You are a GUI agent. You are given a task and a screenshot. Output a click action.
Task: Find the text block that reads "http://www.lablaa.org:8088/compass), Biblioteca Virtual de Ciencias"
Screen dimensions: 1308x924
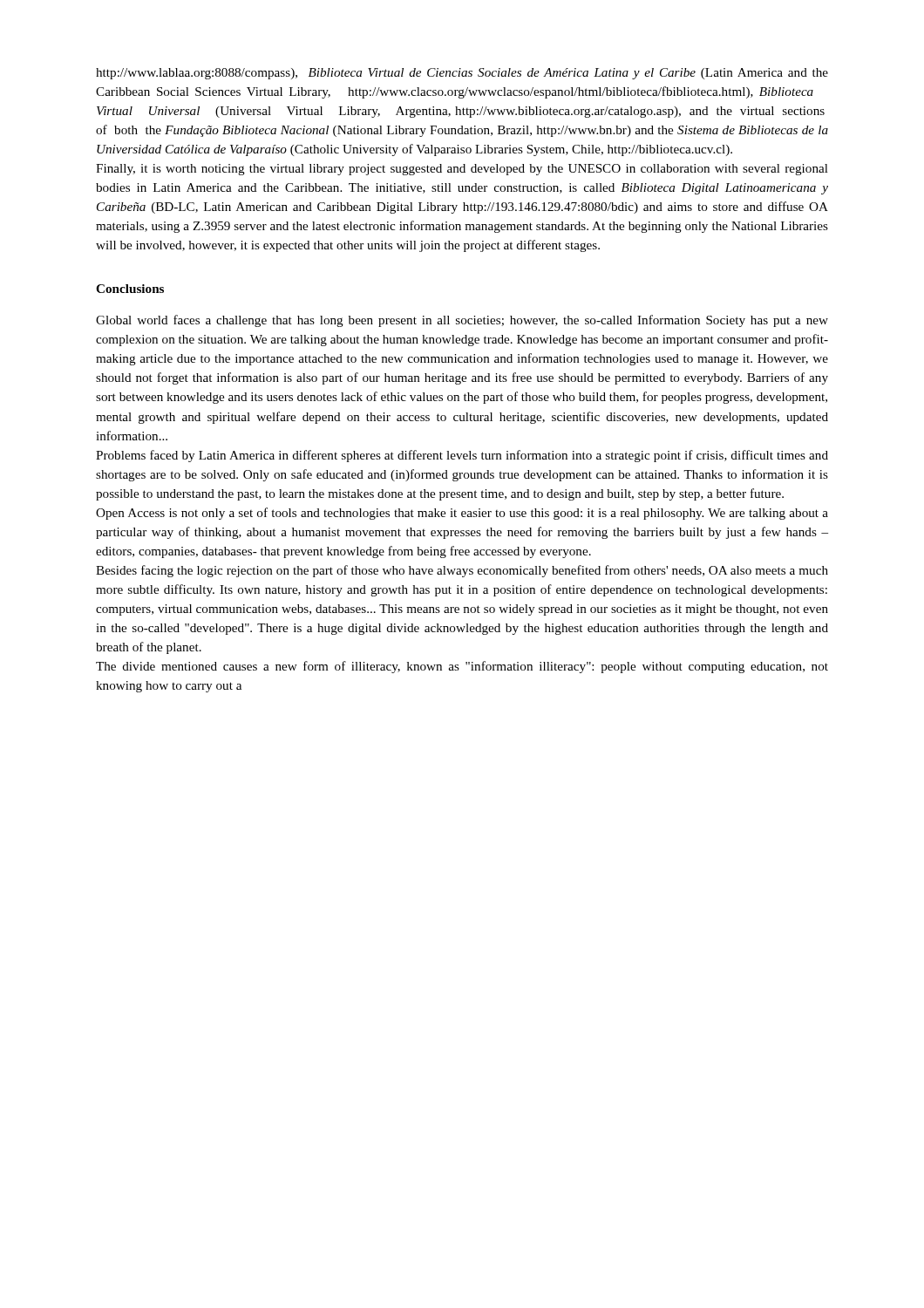point(462,110)
